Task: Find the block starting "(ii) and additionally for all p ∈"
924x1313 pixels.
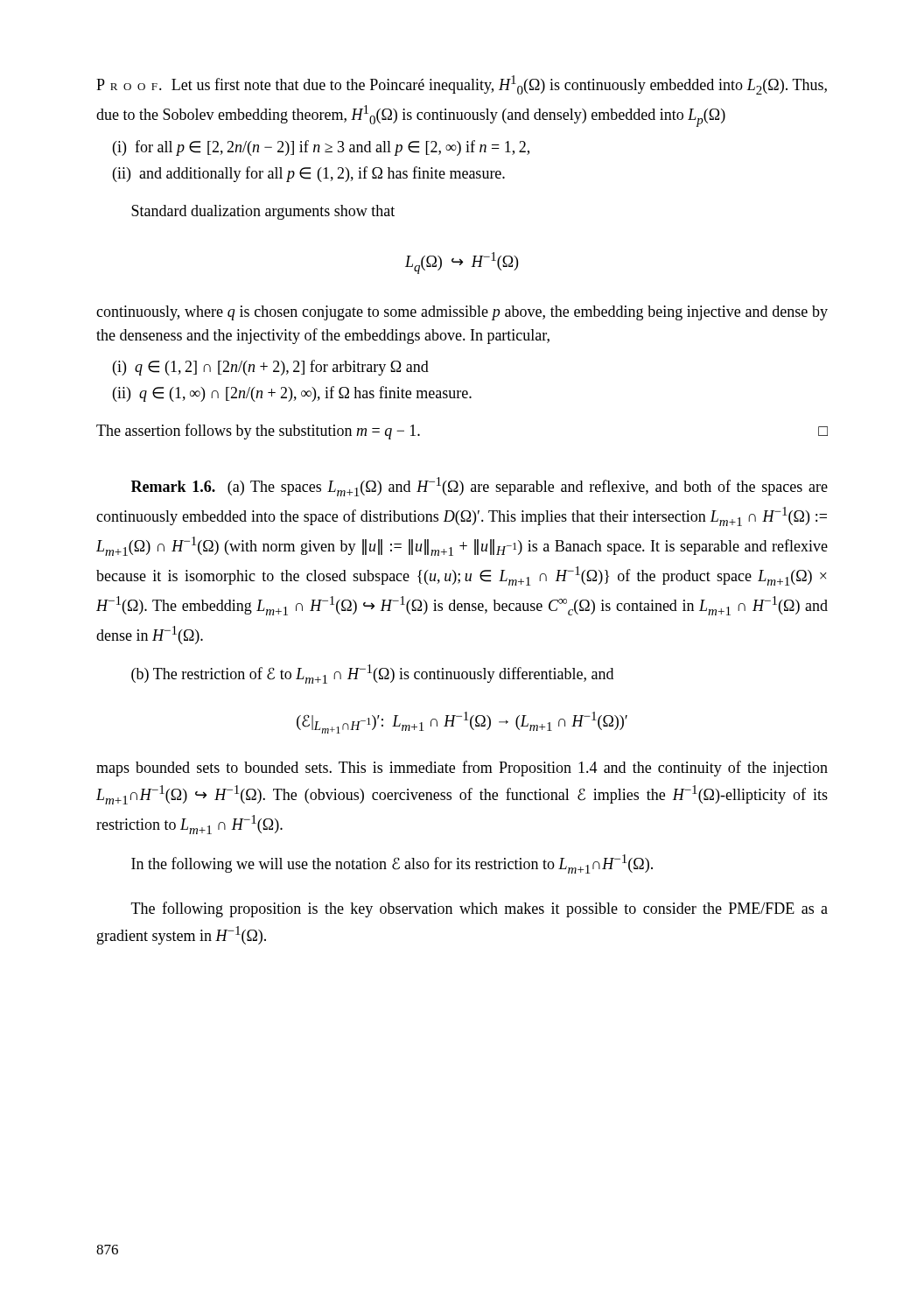Action: [309, 173]
